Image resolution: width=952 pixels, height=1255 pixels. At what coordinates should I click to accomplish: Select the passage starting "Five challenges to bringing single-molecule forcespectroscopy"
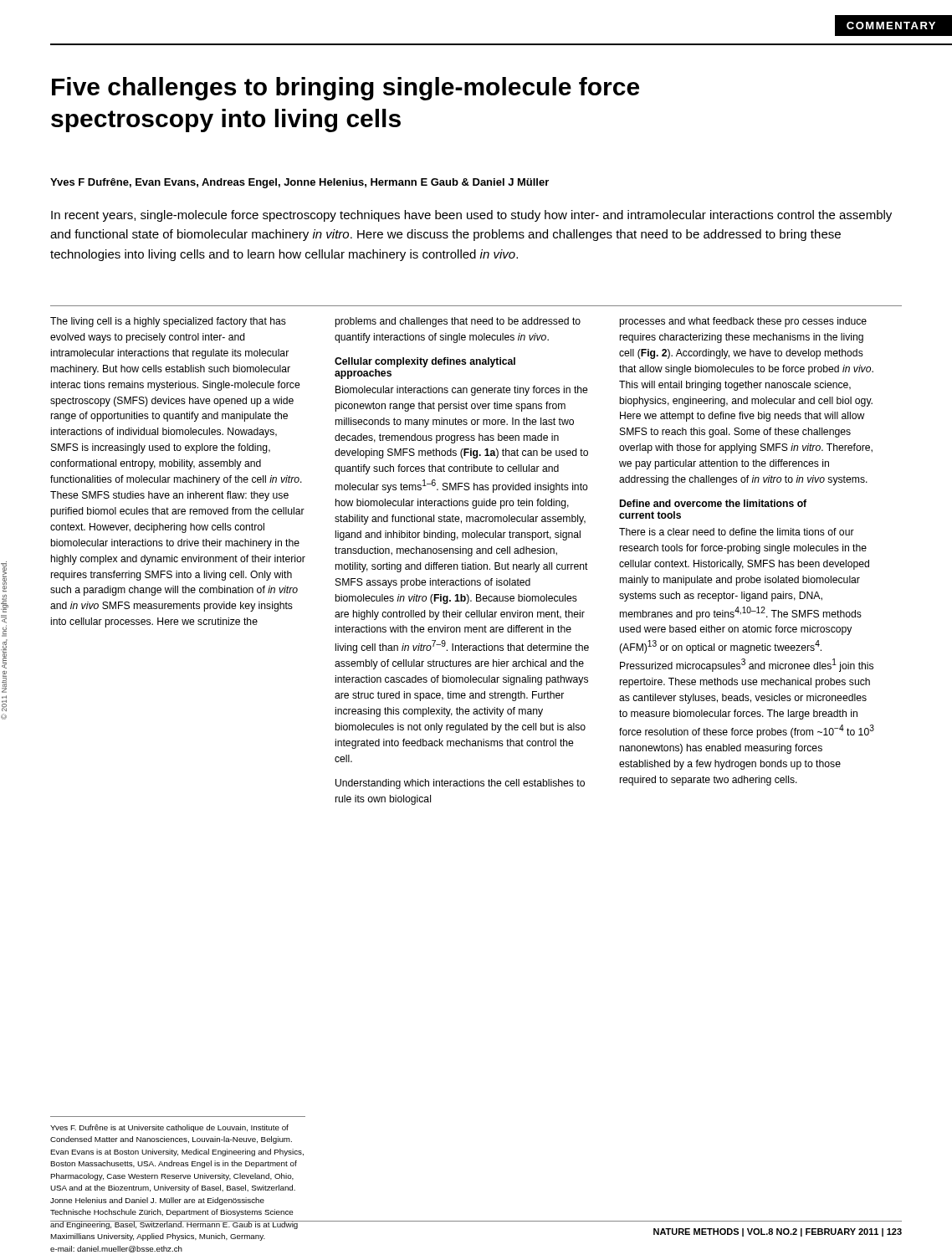(345, 102)
